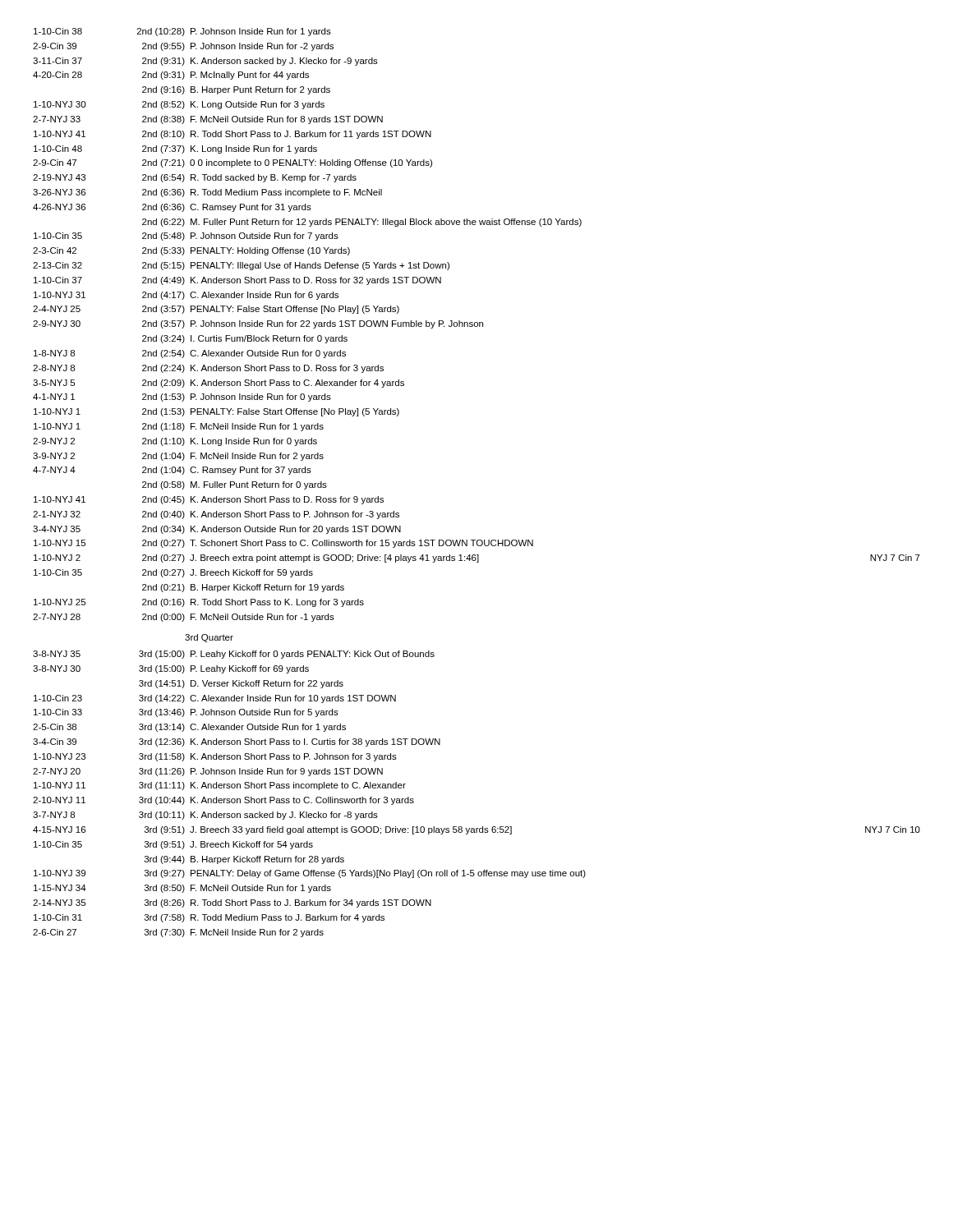953x1232 pixels.
Task: Locate the text block starting "2nd (6:22)M. Fuller Punt"
Action: click(x=518, y=222)
